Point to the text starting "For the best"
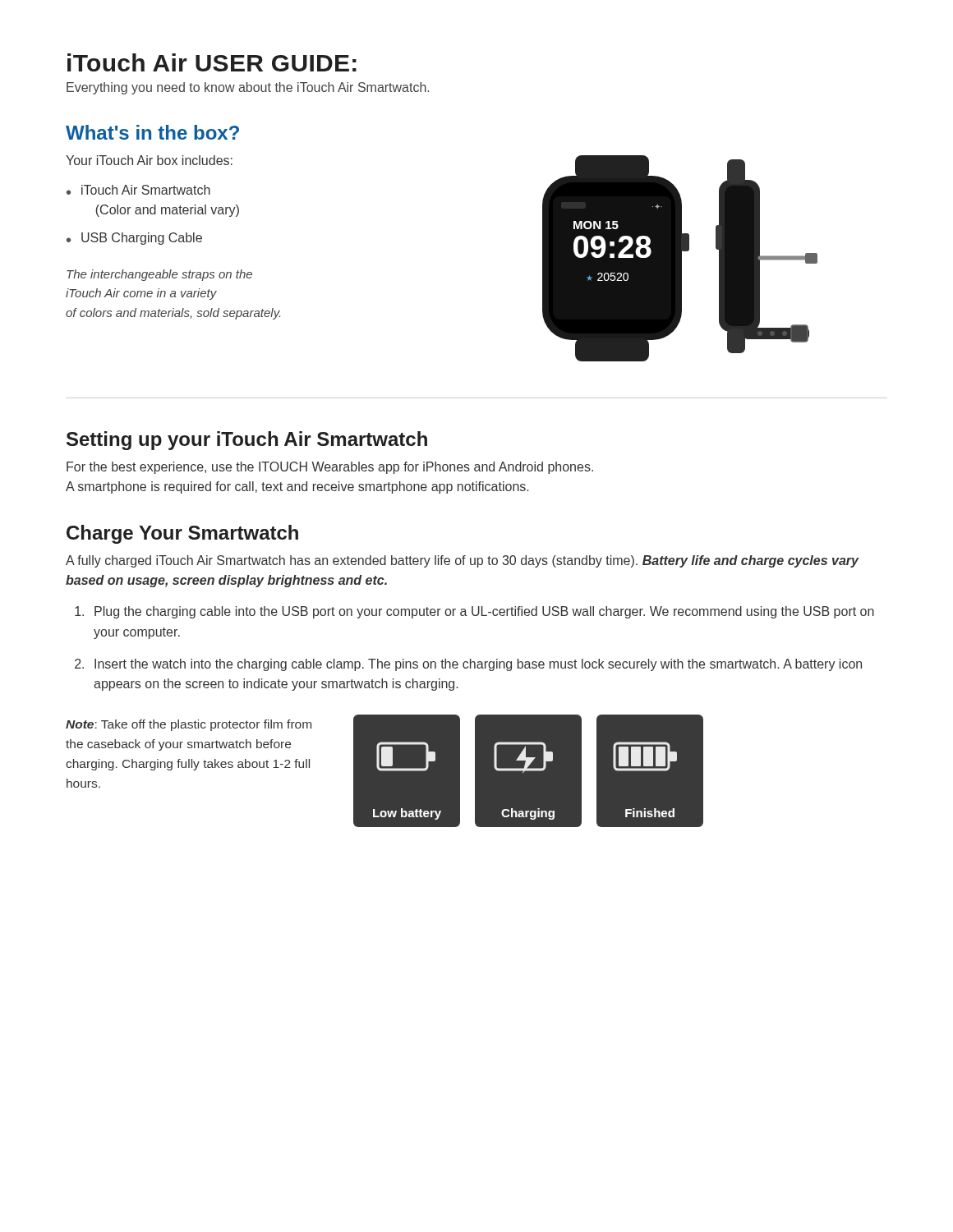The width and height of the screenshot is (953, 1232). (476, 477)
